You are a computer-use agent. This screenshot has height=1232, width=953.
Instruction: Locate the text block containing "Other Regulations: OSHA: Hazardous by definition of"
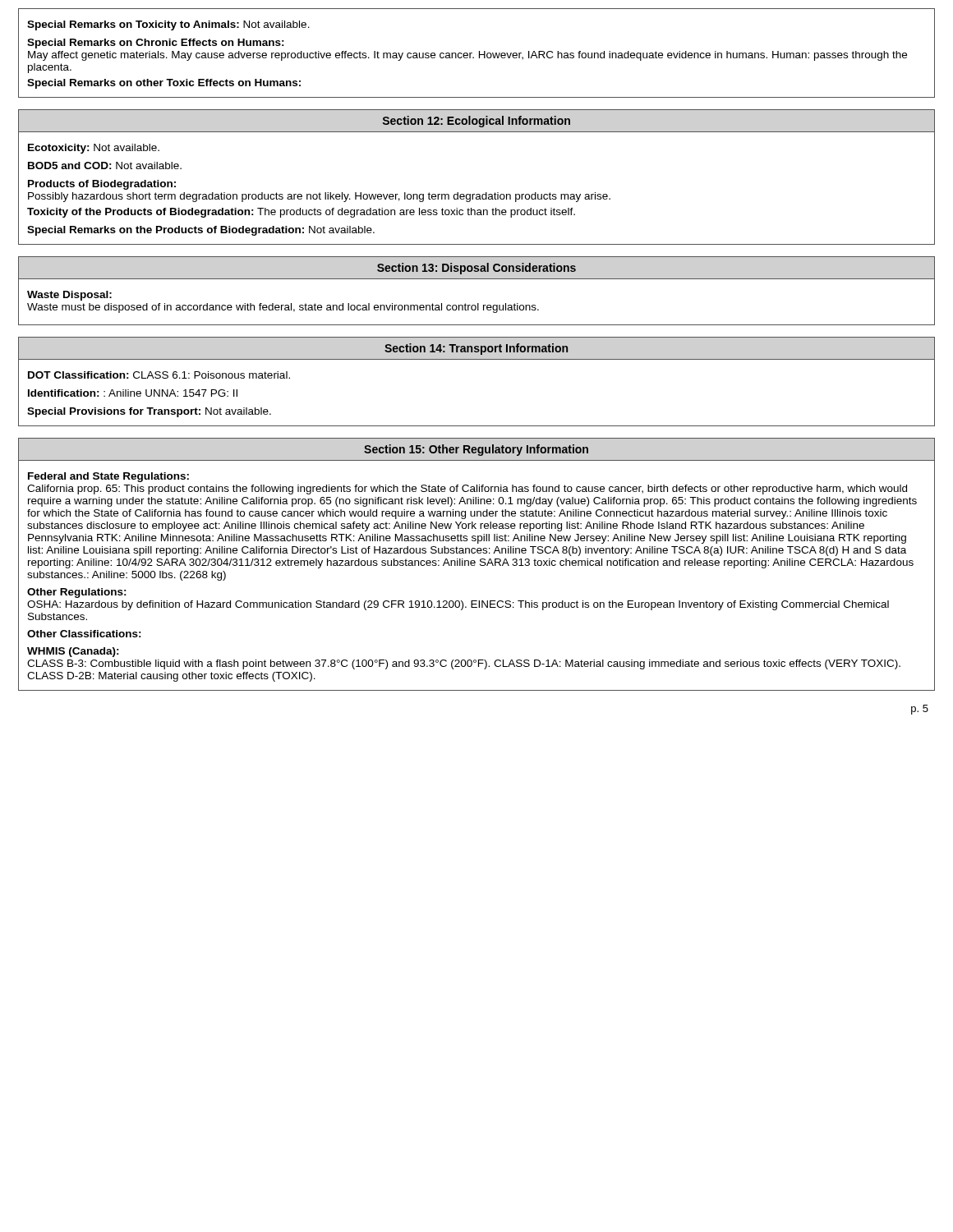coord(476,604)
